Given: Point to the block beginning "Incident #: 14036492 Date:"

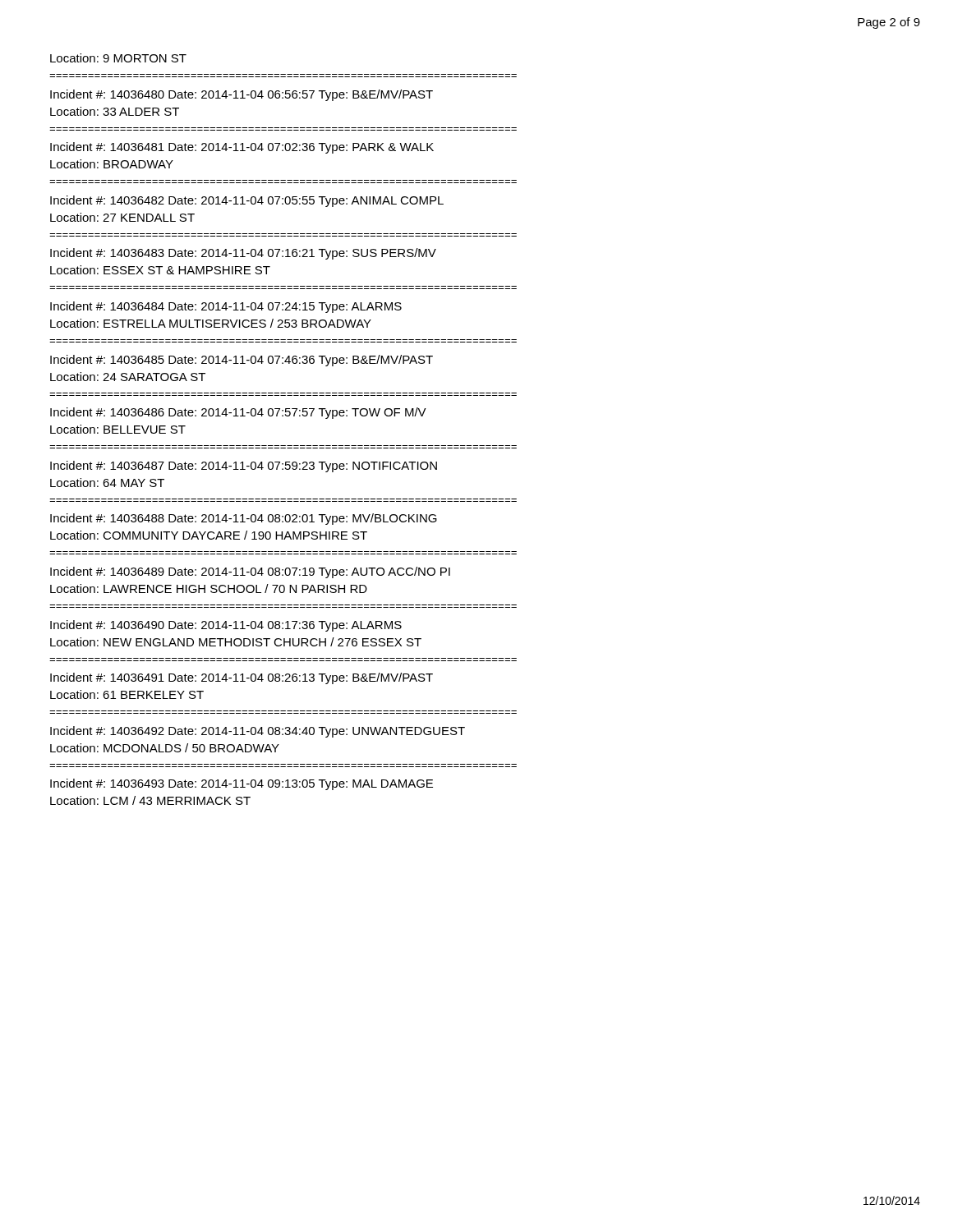Looking at the screenshot, I should pyautogui.click(x=258, y=732).
